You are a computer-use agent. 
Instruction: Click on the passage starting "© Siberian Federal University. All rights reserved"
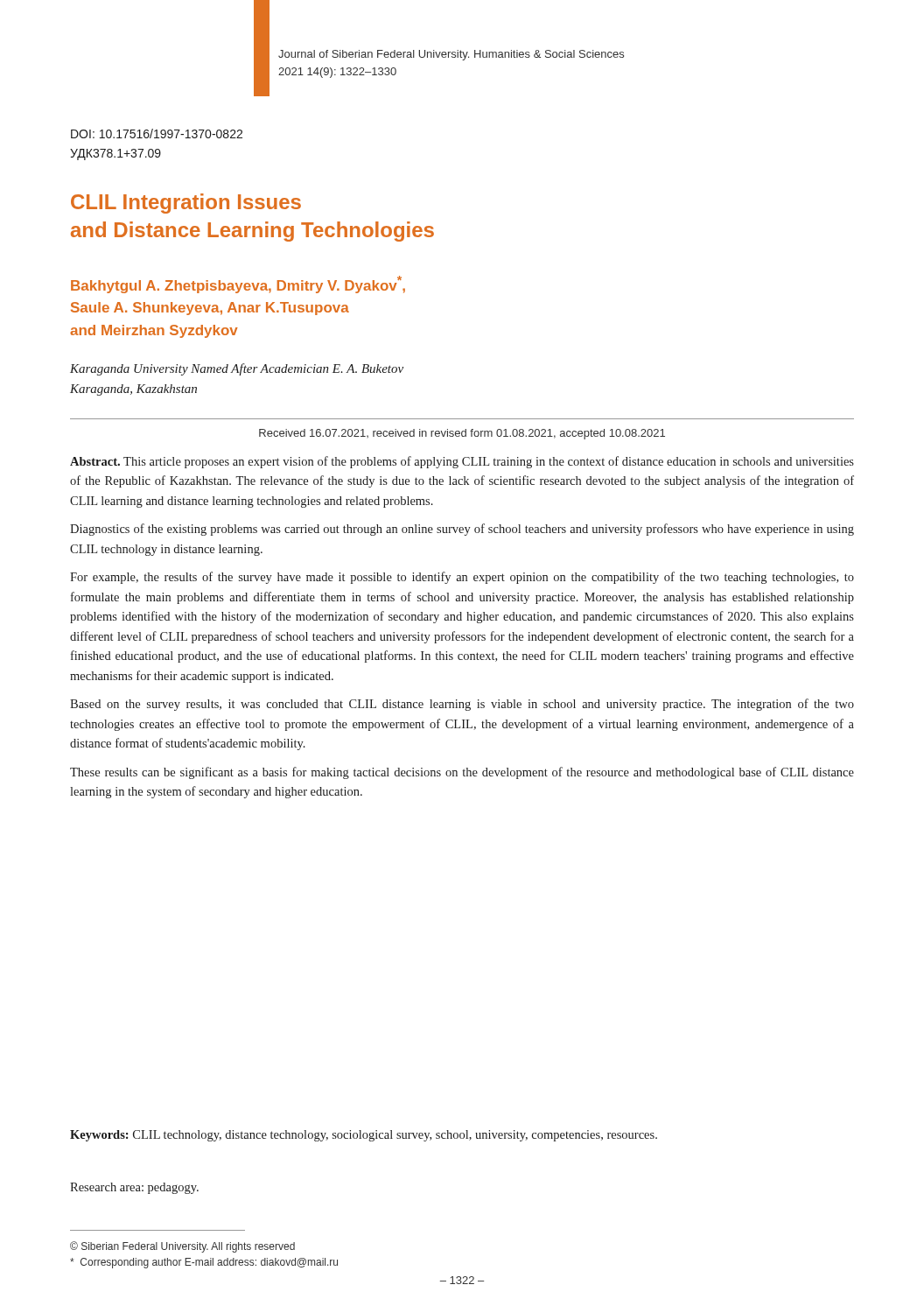point(204,1254)
